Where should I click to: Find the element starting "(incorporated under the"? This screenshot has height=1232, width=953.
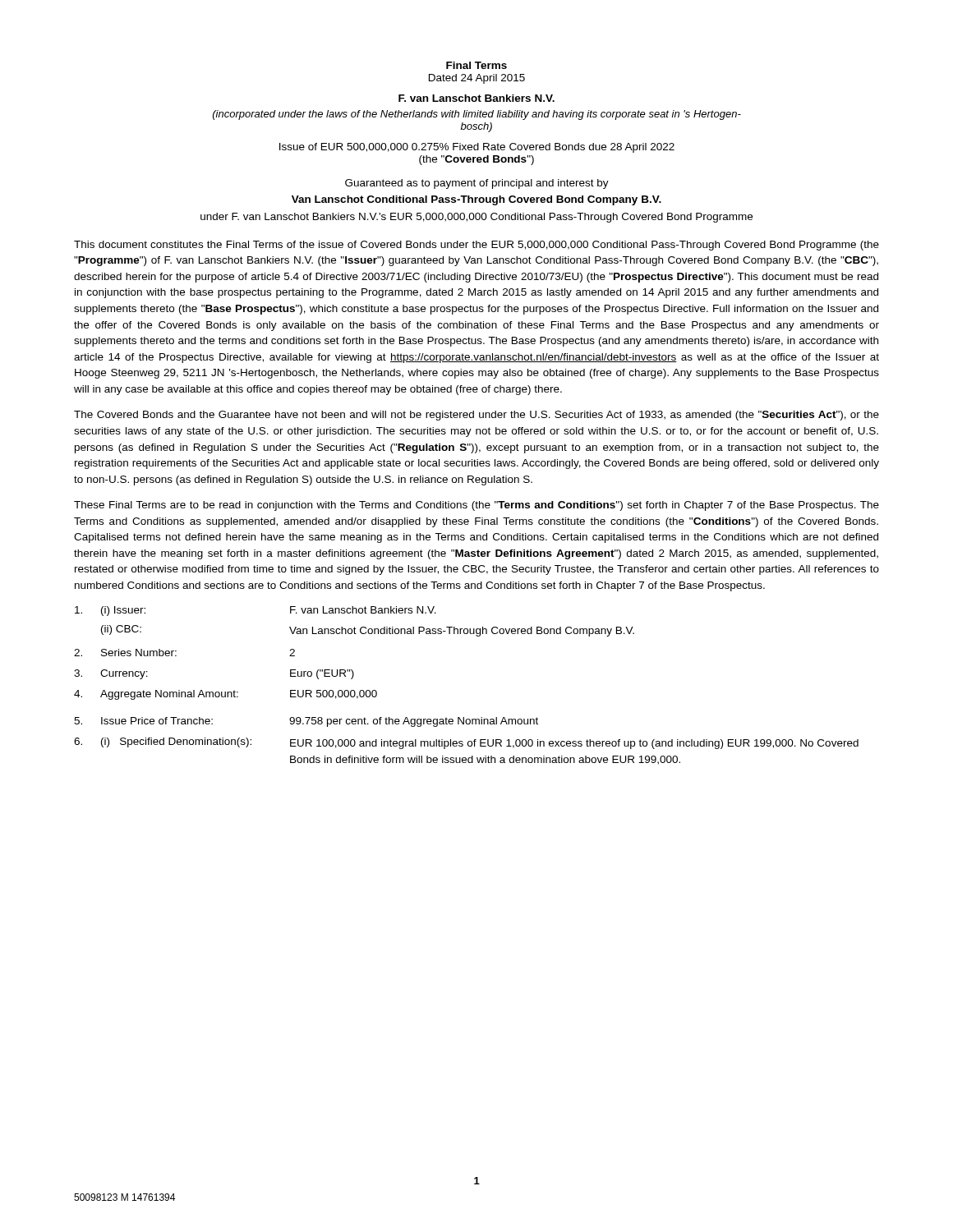pos(476,120)
